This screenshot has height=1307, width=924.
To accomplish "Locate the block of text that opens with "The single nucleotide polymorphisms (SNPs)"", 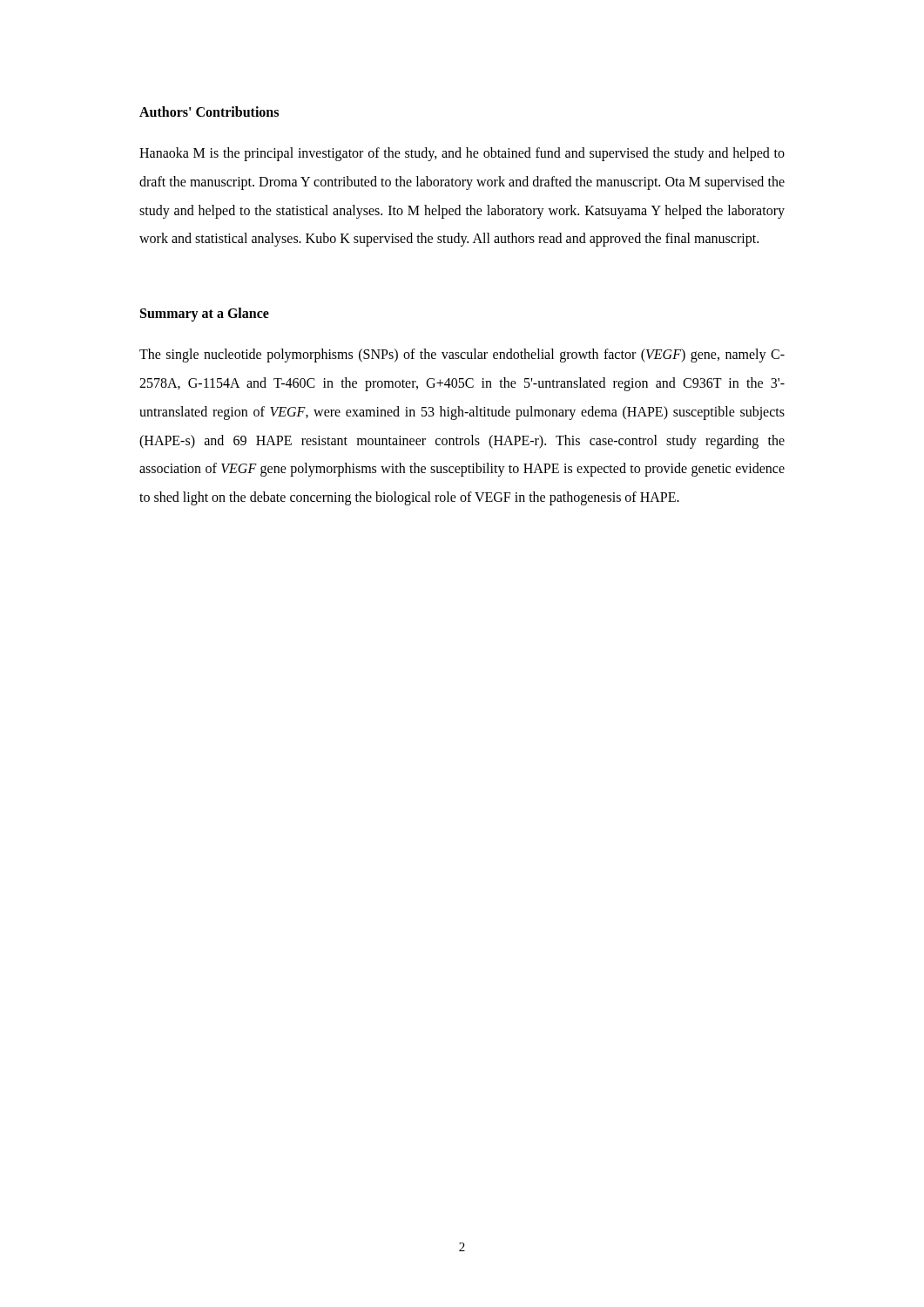I will [x=462, y=426].
